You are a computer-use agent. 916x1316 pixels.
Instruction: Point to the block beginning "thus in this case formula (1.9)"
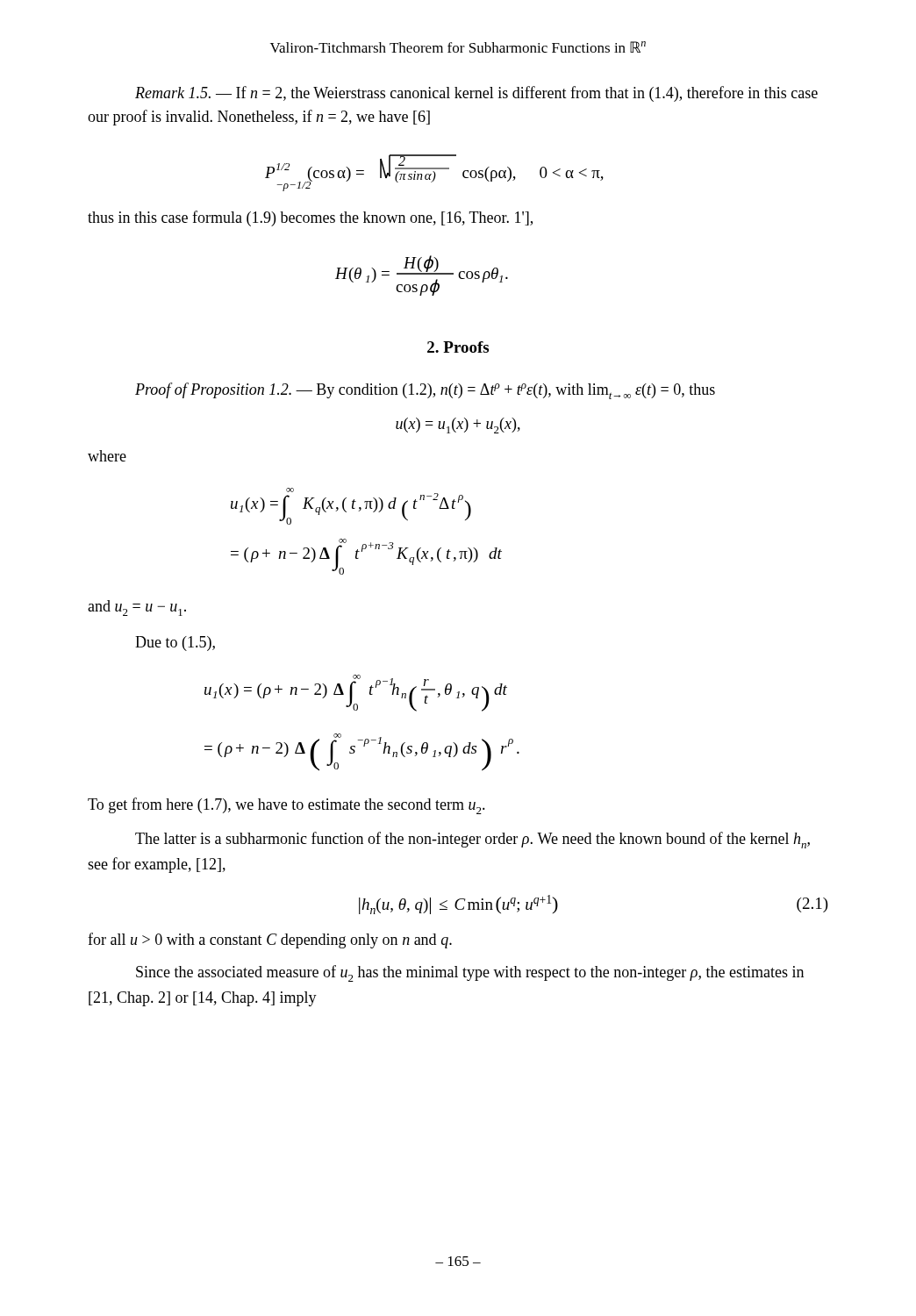(x=311, y=218)
